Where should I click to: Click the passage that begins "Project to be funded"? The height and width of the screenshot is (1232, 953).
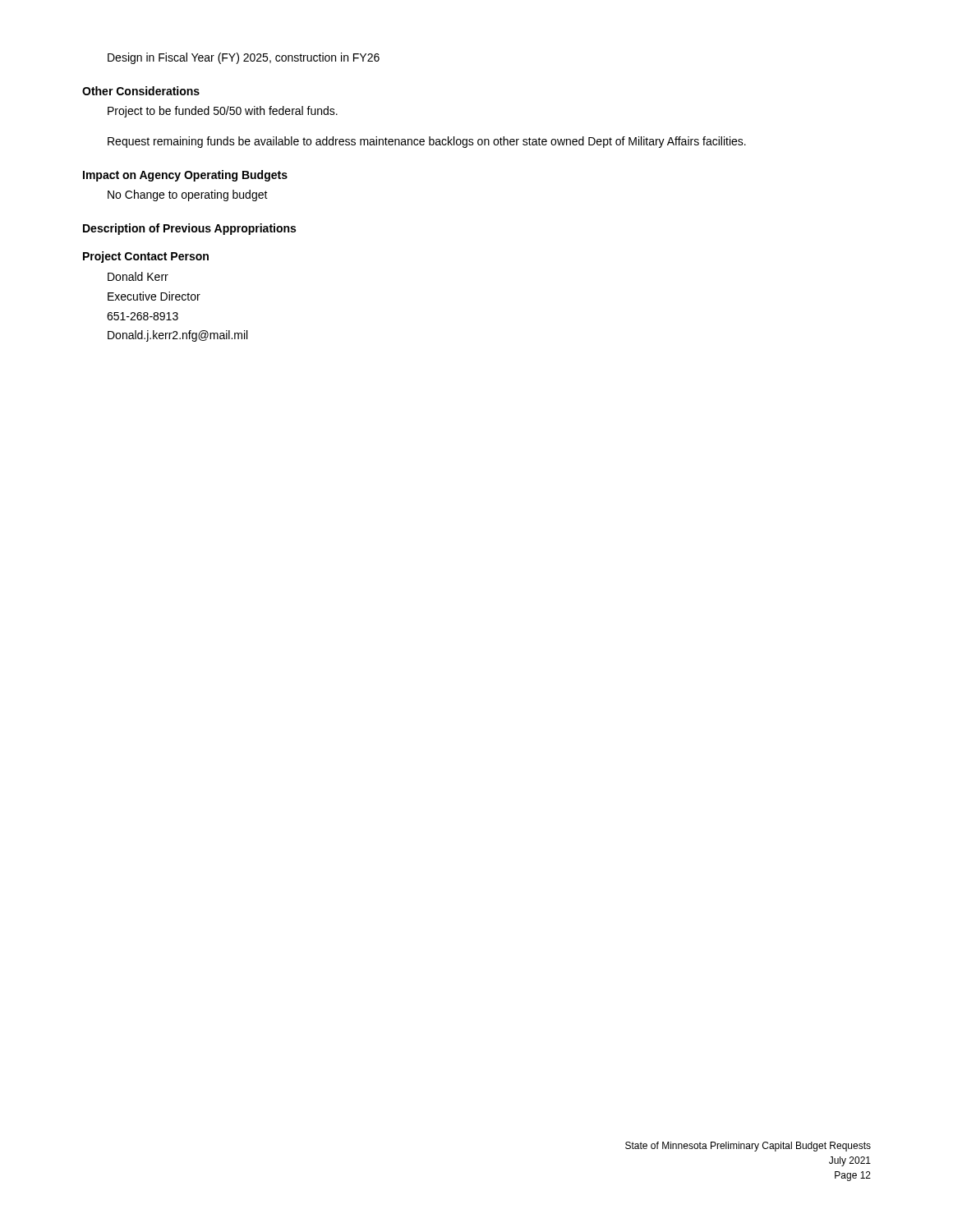(223, 111)
